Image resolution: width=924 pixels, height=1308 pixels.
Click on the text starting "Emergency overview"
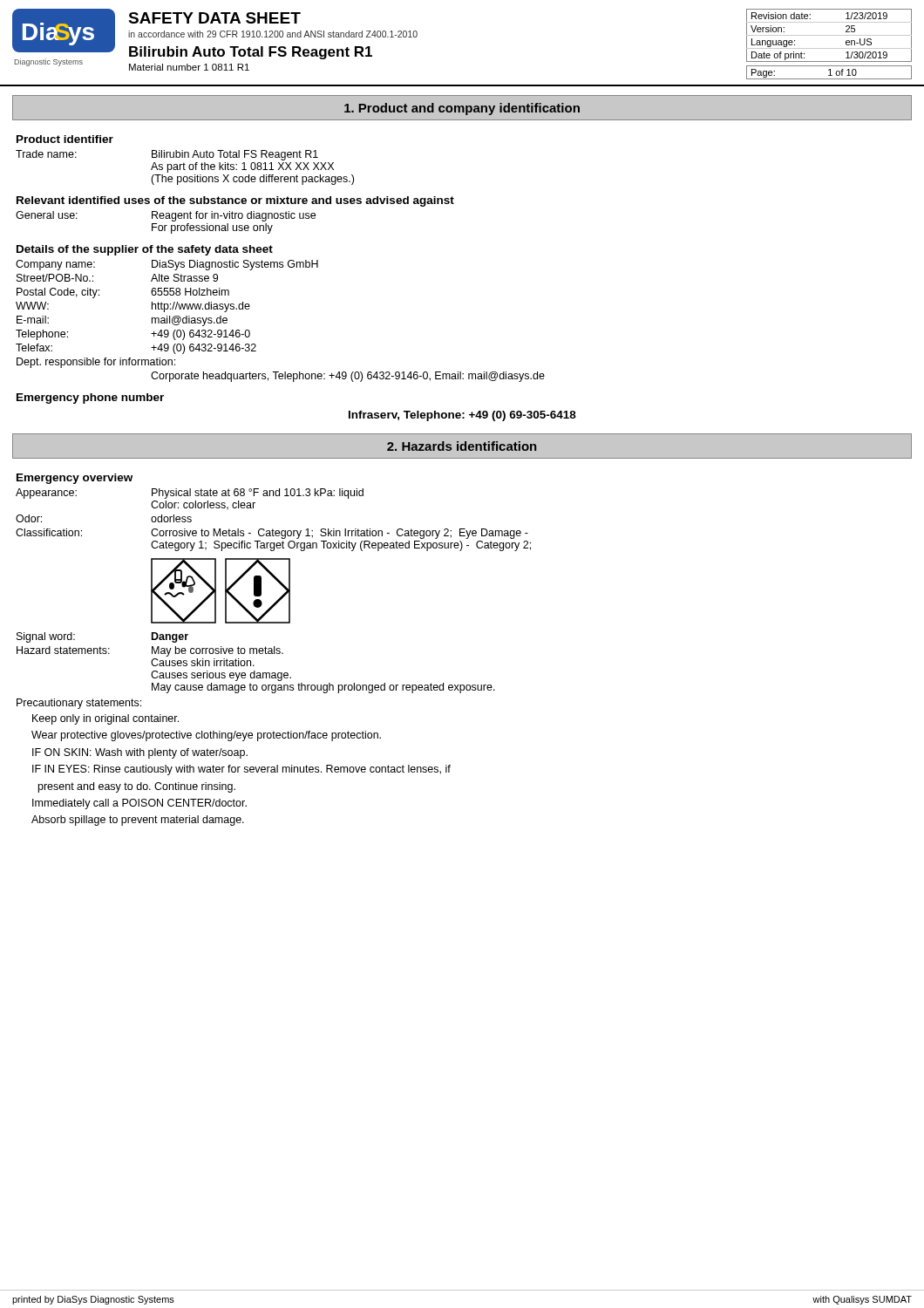pyautogui.click(x=74, y=477)
